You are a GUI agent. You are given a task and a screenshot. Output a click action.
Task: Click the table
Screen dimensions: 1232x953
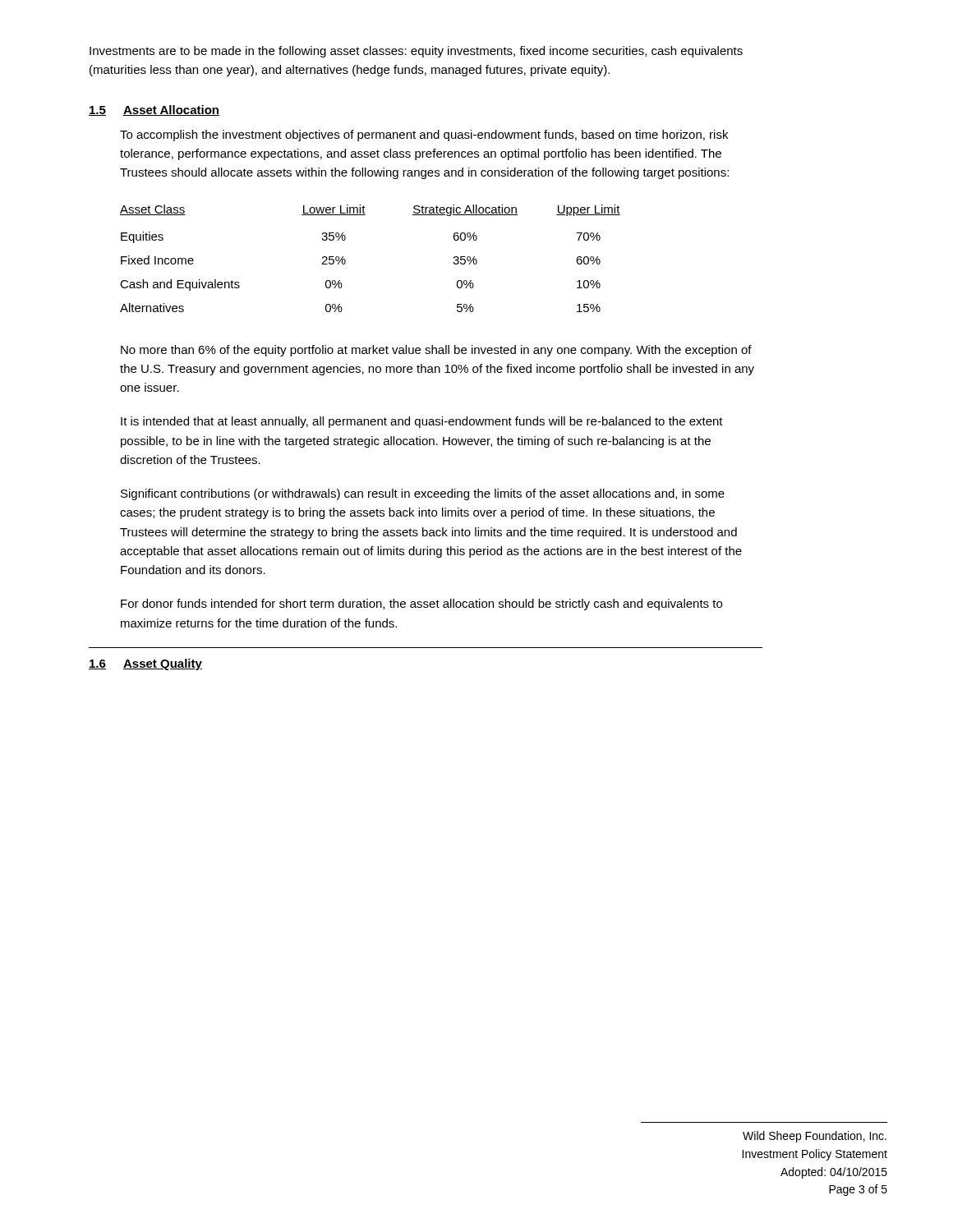[441, 259]
